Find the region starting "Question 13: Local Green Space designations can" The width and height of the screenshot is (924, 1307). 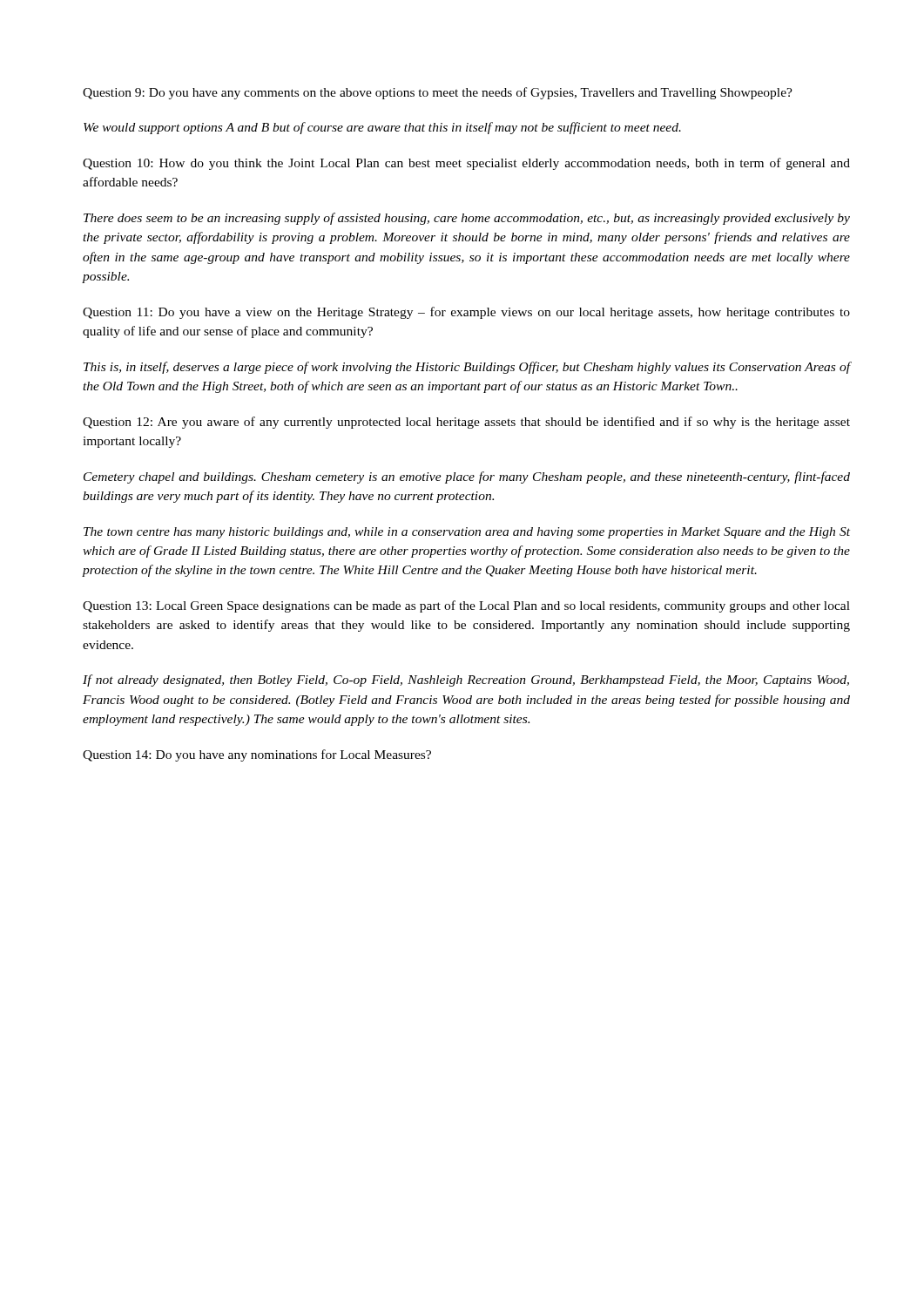(466, 625)
